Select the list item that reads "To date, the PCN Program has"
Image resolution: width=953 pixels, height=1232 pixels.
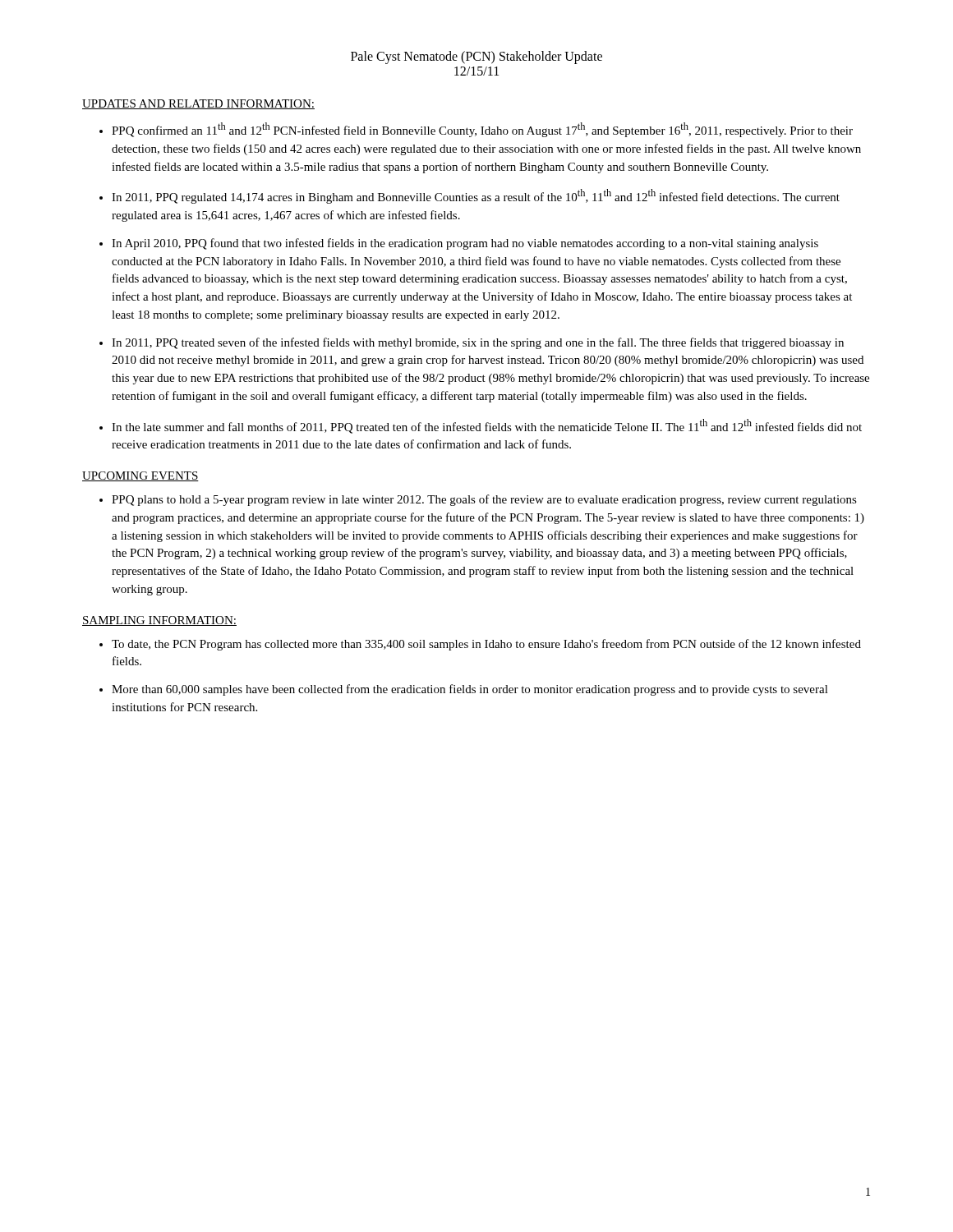tap(486, 652)
